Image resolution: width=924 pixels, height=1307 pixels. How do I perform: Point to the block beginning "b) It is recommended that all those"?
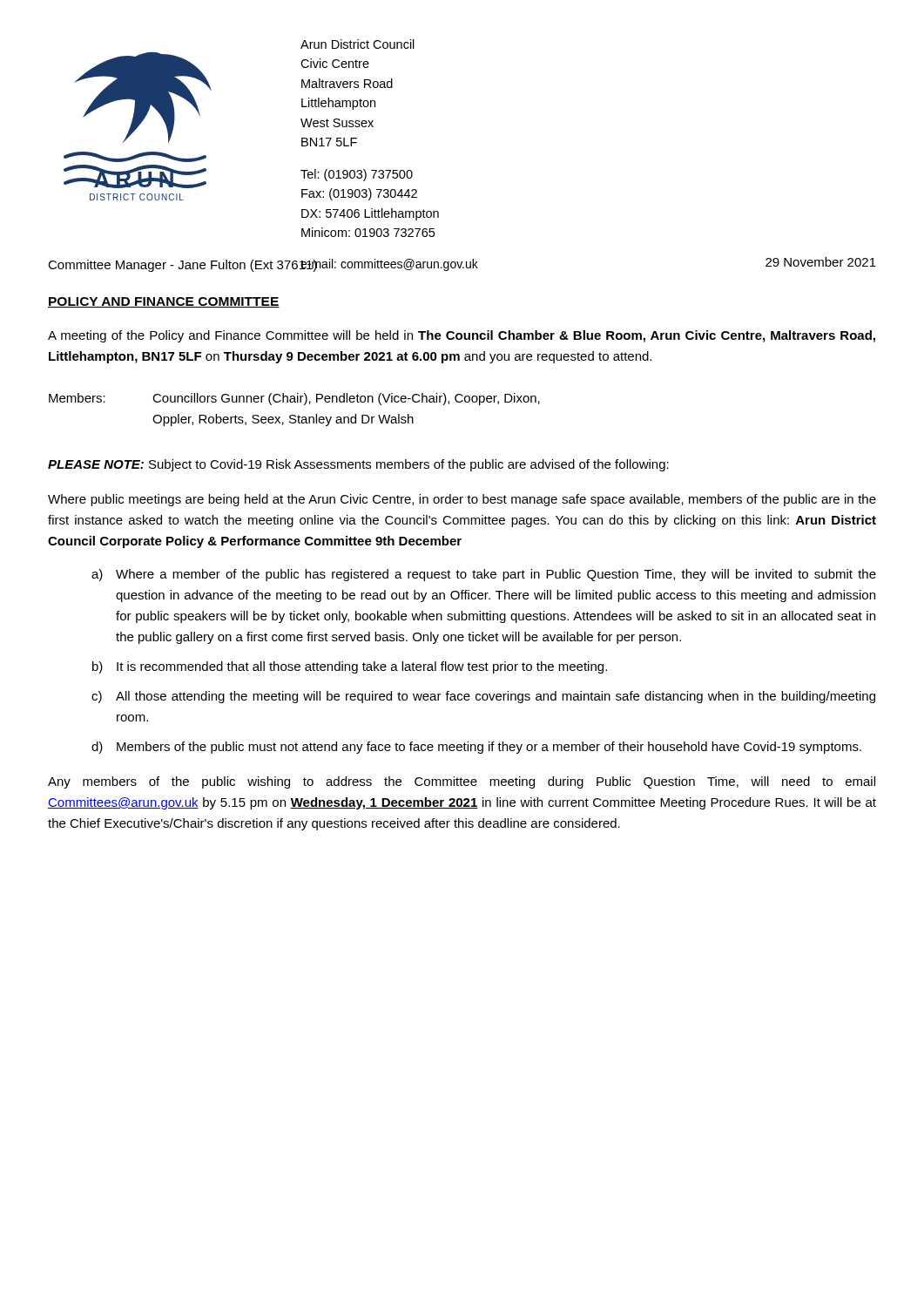click(484, 667)
